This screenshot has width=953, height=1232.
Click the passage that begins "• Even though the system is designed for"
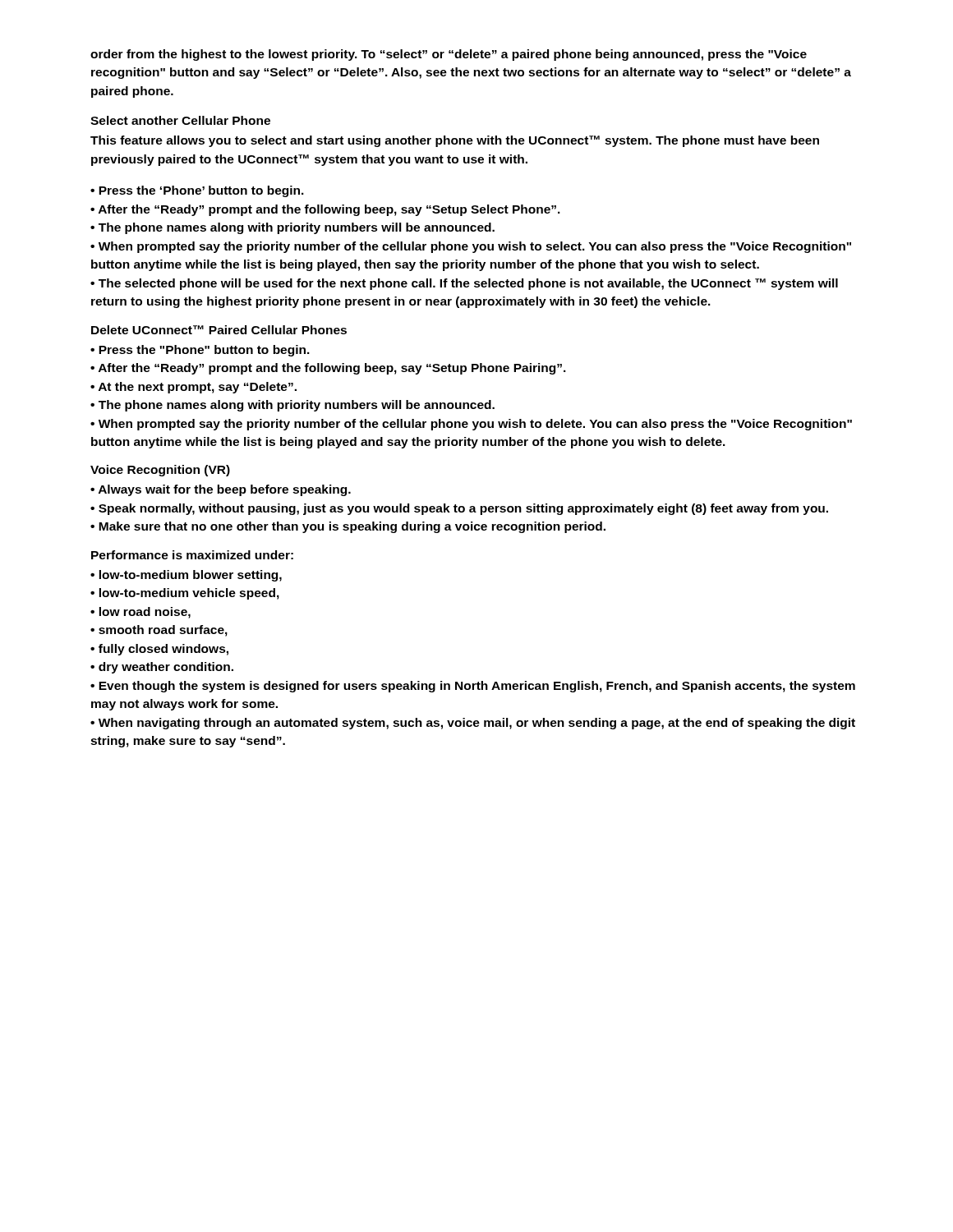click(473, 694)
